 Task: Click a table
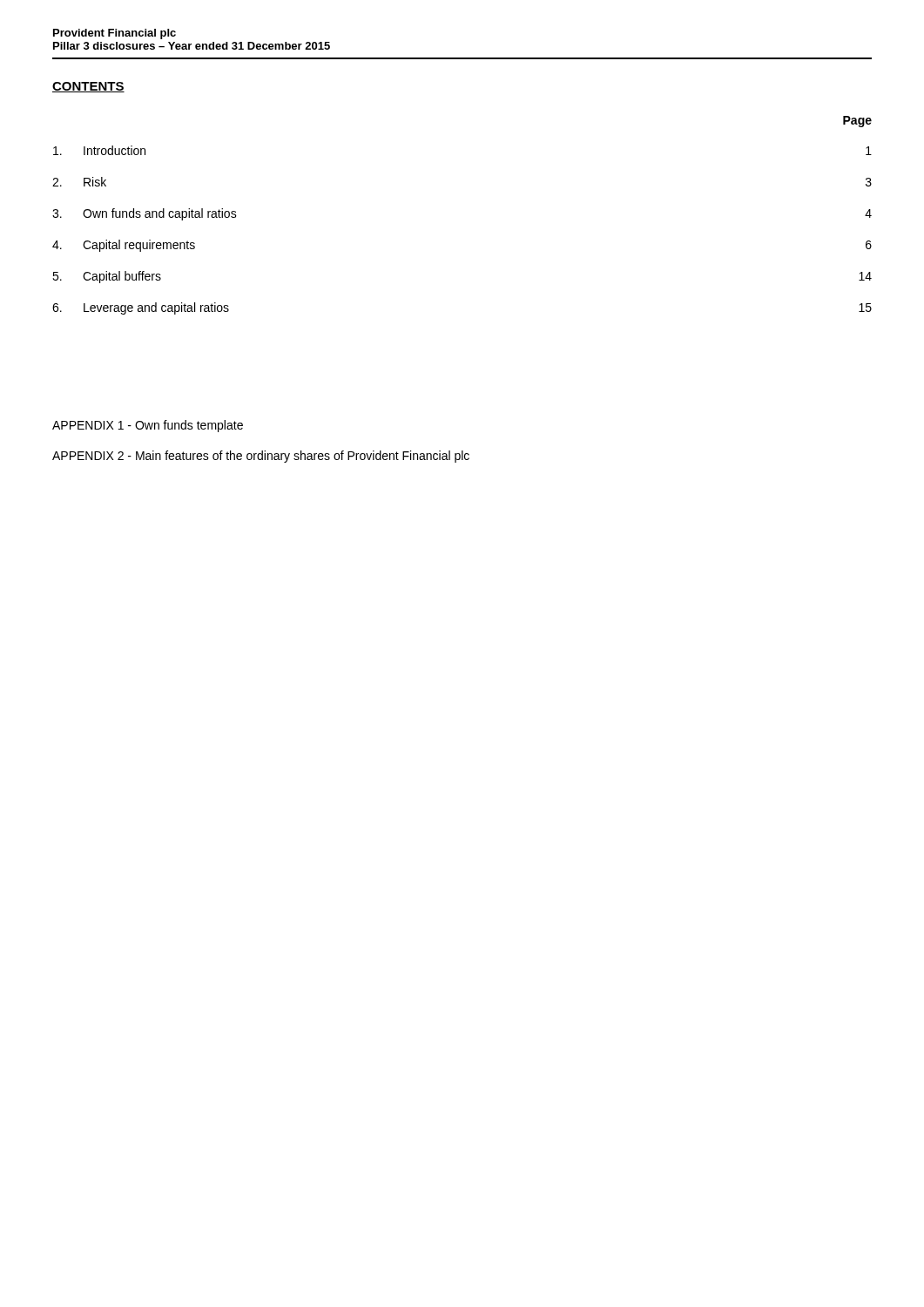click(462, 229)
